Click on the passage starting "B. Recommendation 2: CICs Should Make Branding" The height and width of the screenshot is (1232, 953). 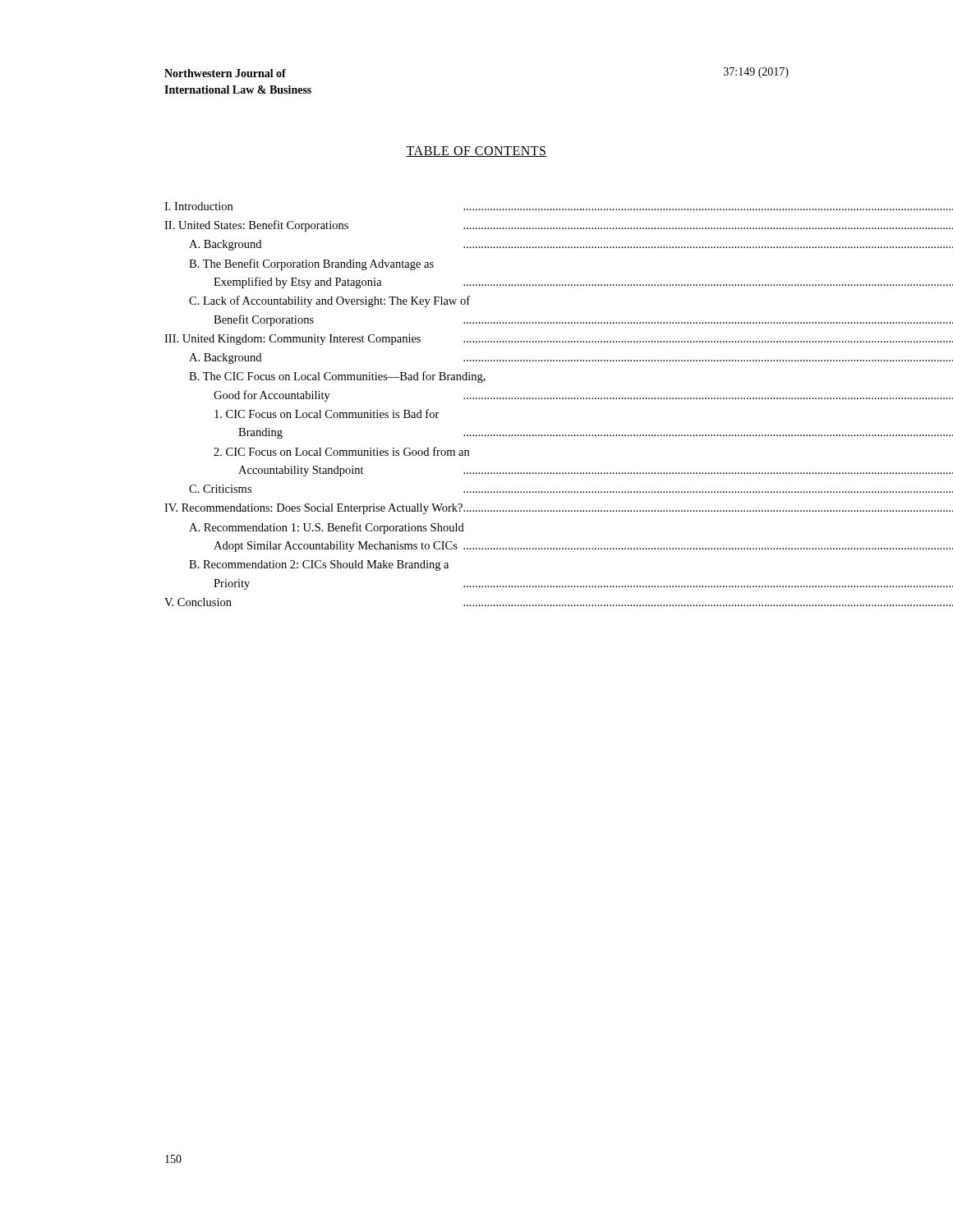click(319, 565)
